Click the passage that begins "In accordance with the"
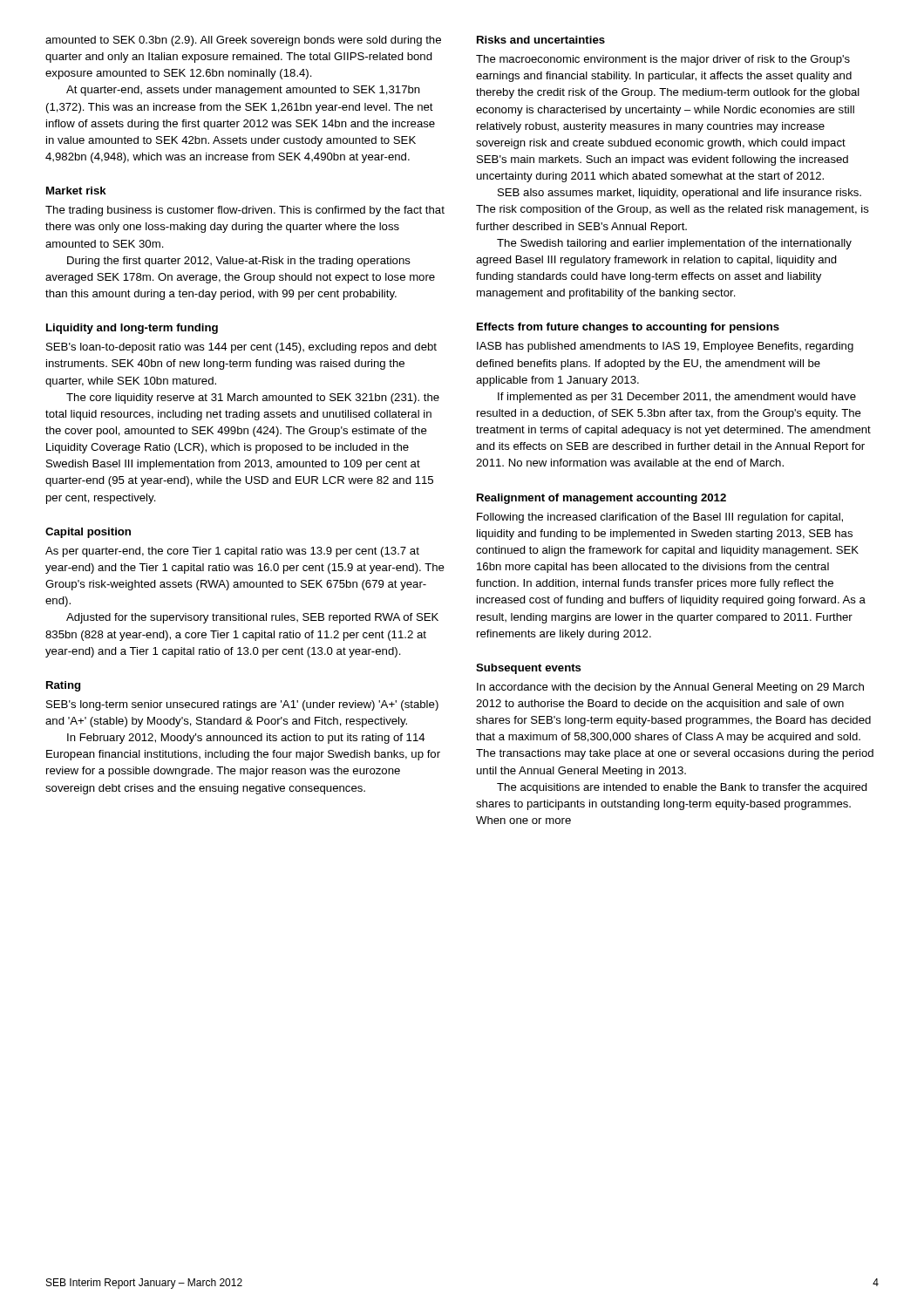The height and width of the screenshot is (1308, 924). (x=676, y=753)
